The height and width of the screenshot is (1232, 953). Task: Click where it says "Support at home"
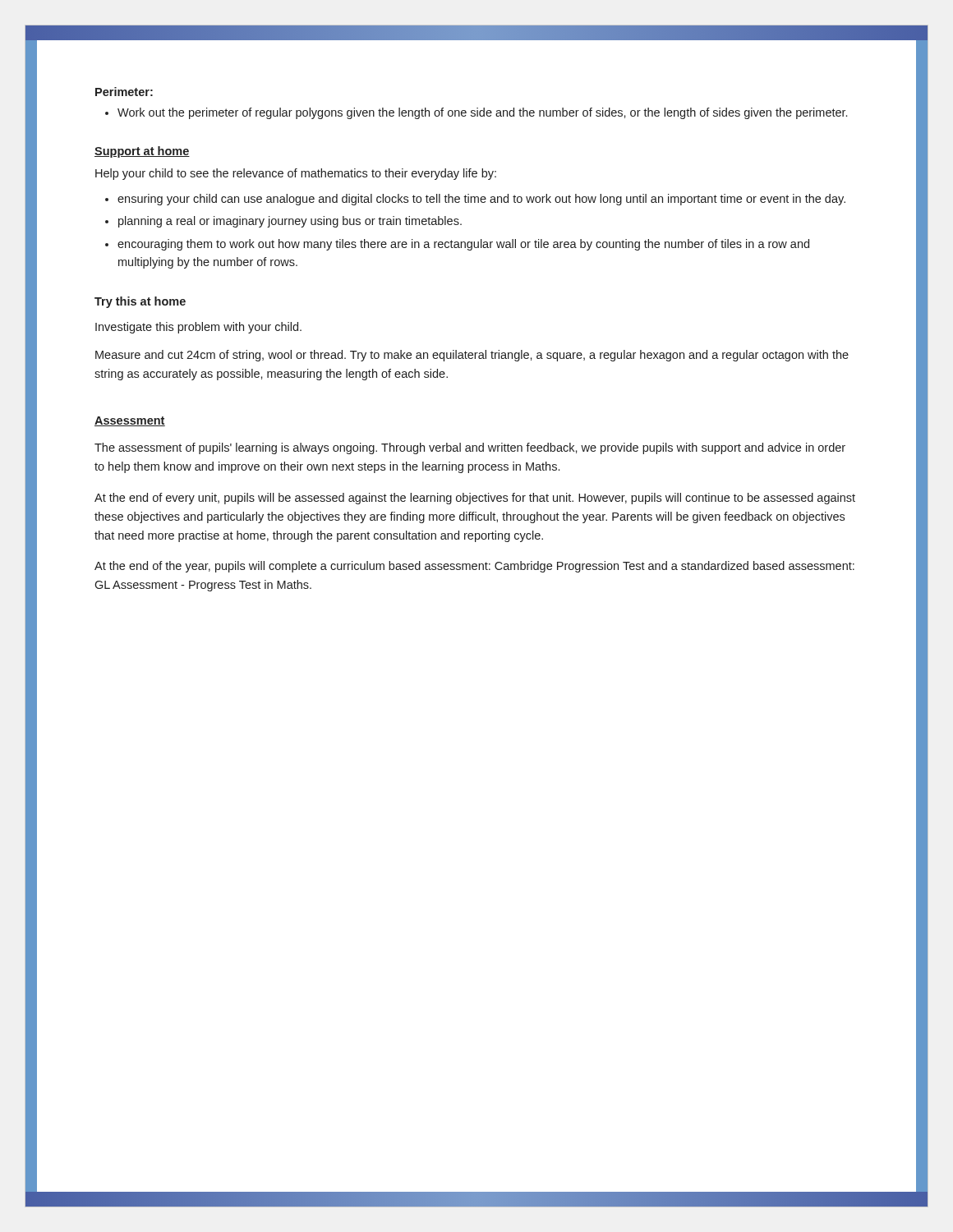(x=142, y=151)
